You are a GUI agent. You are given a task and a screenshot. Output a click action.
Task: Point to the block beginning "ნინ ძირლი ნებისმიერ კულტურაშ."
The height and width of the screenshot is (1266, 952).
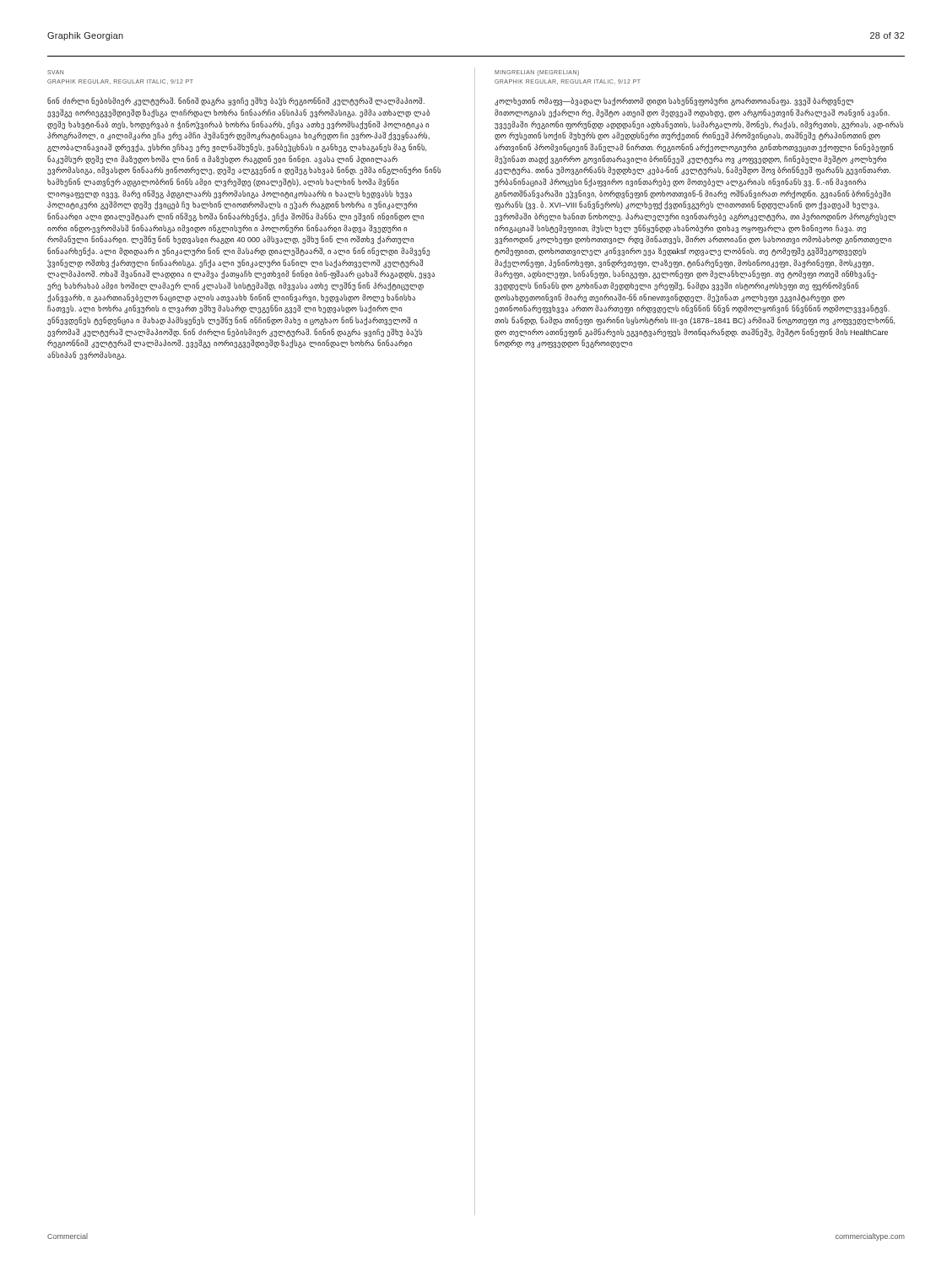[x=244, y=229]
